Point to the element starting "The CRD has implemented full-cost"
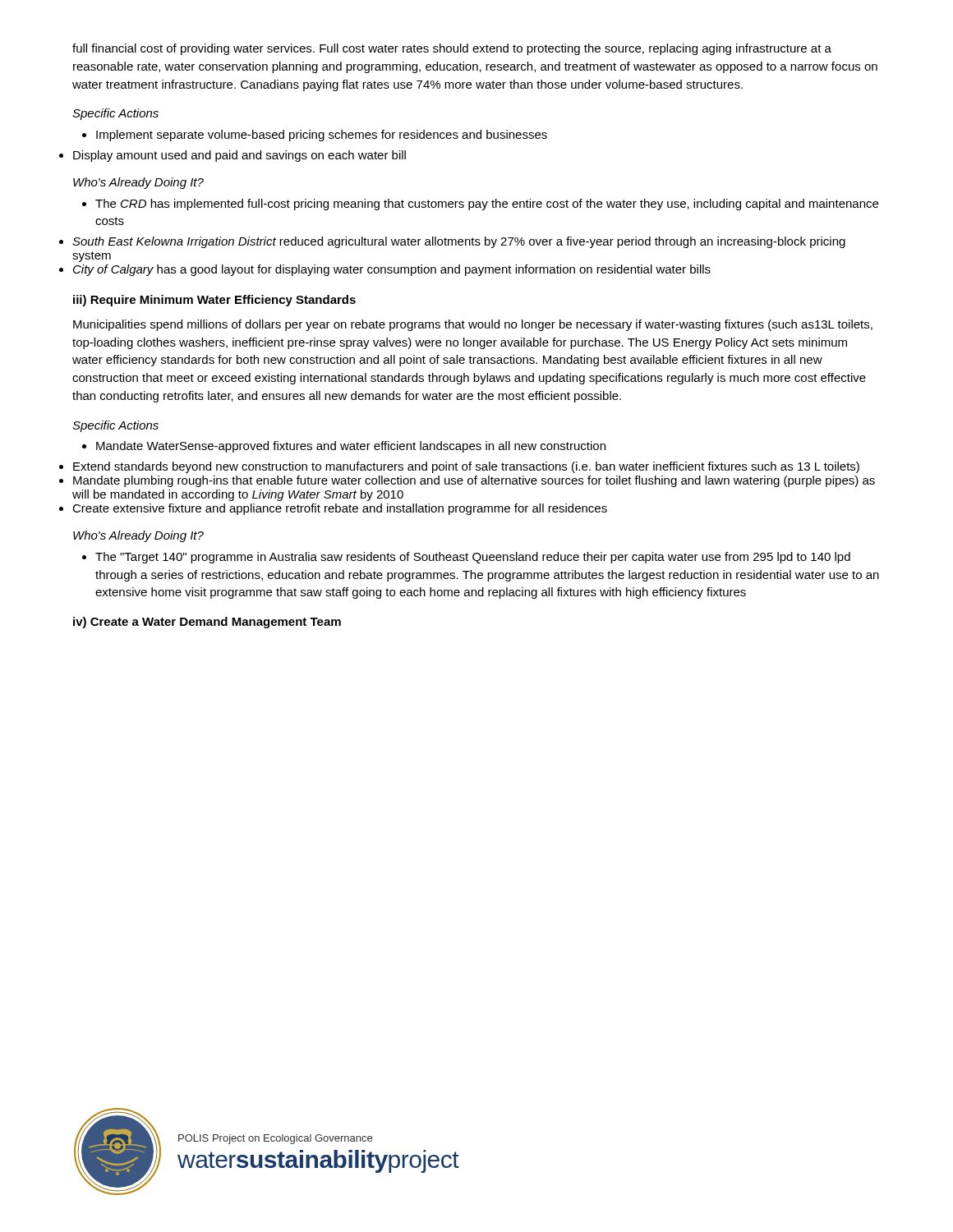The image size is (953, 1232). [476, 212]
